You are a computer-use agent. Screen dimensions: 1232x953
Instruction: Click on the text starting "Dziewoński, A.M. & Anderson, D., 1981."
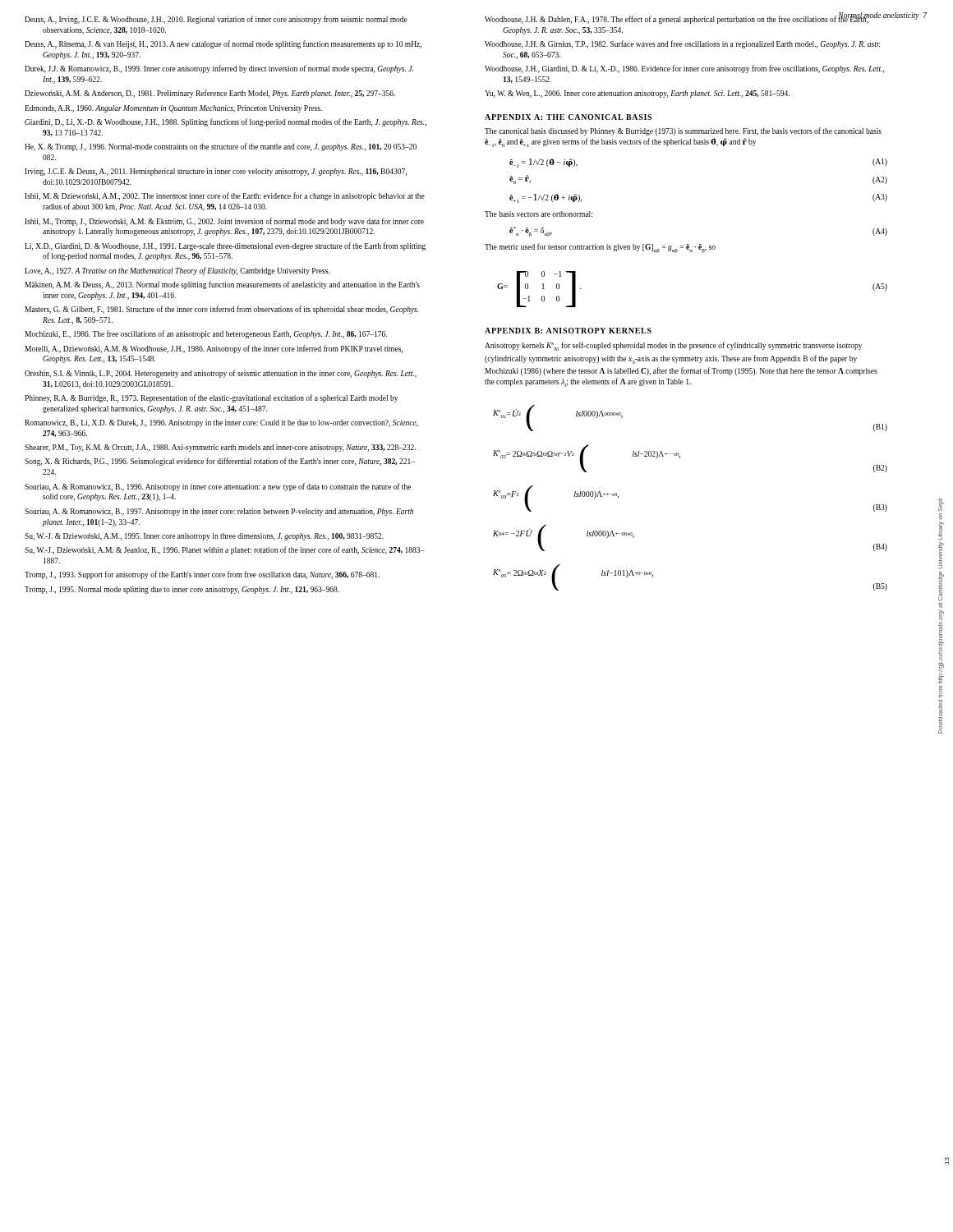(x=210, y=94)
